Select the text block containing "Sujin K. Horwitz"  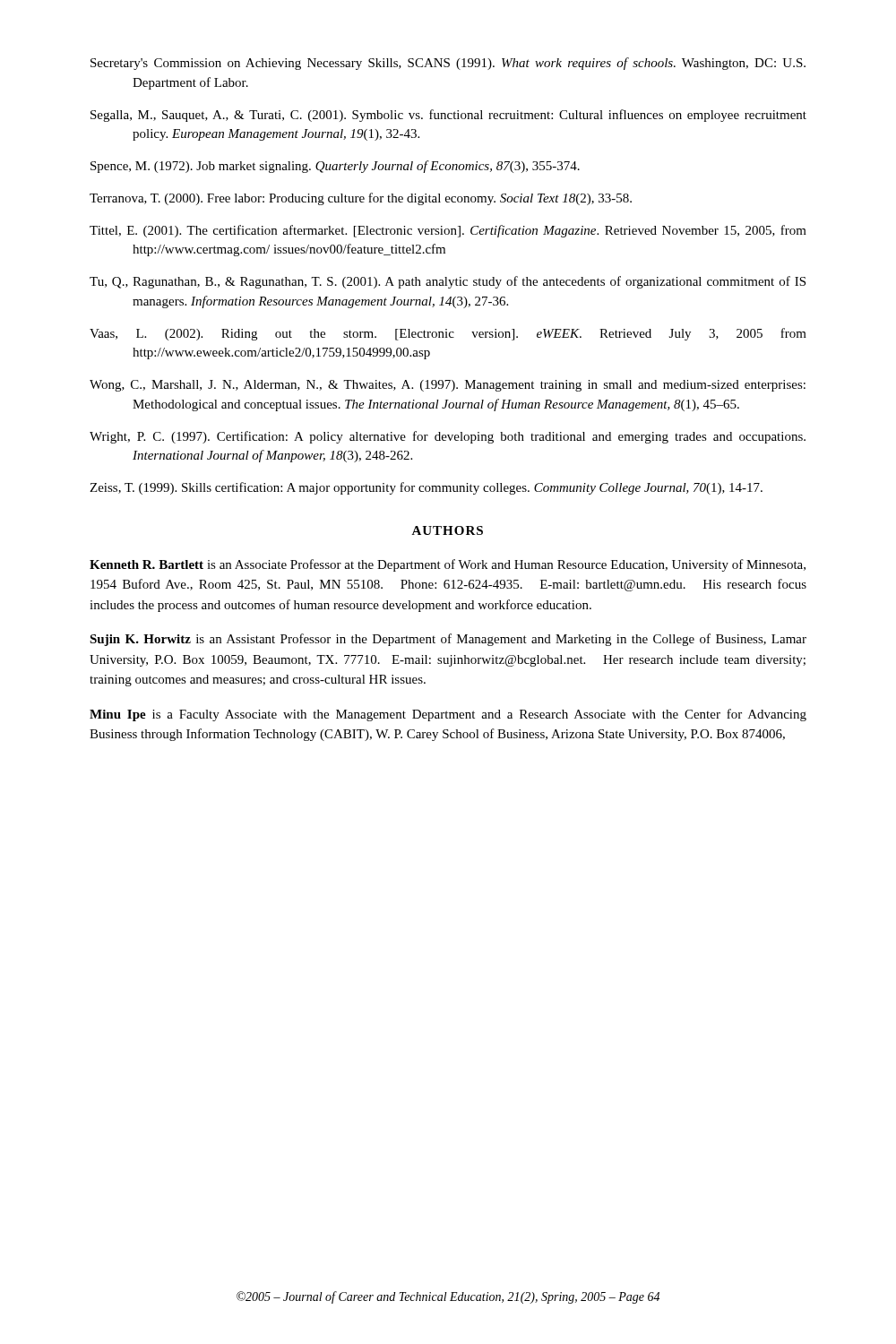pos(448,659)
